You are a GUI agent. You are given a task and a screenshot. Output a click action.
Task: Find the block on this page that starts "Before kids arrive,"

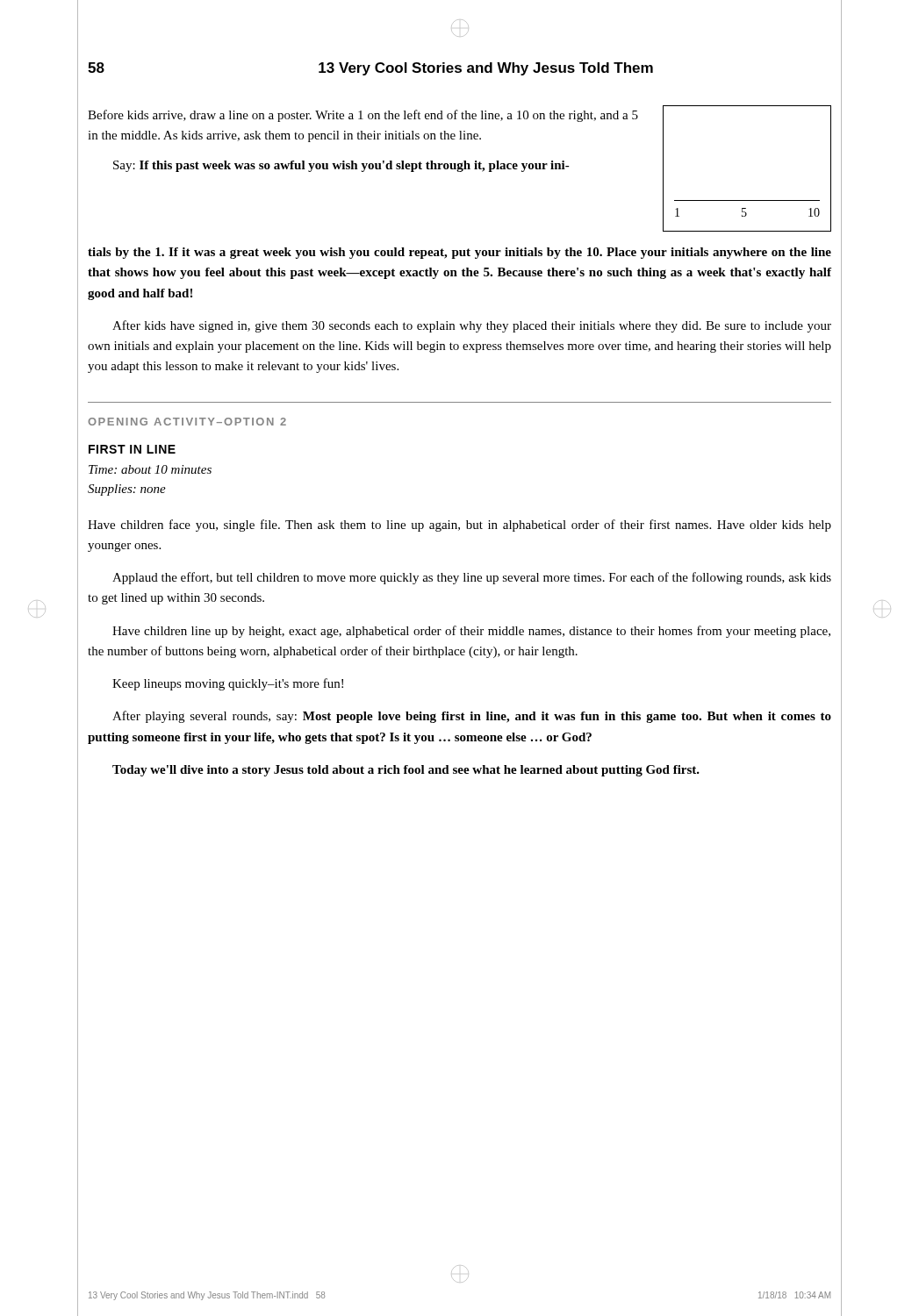363,140
